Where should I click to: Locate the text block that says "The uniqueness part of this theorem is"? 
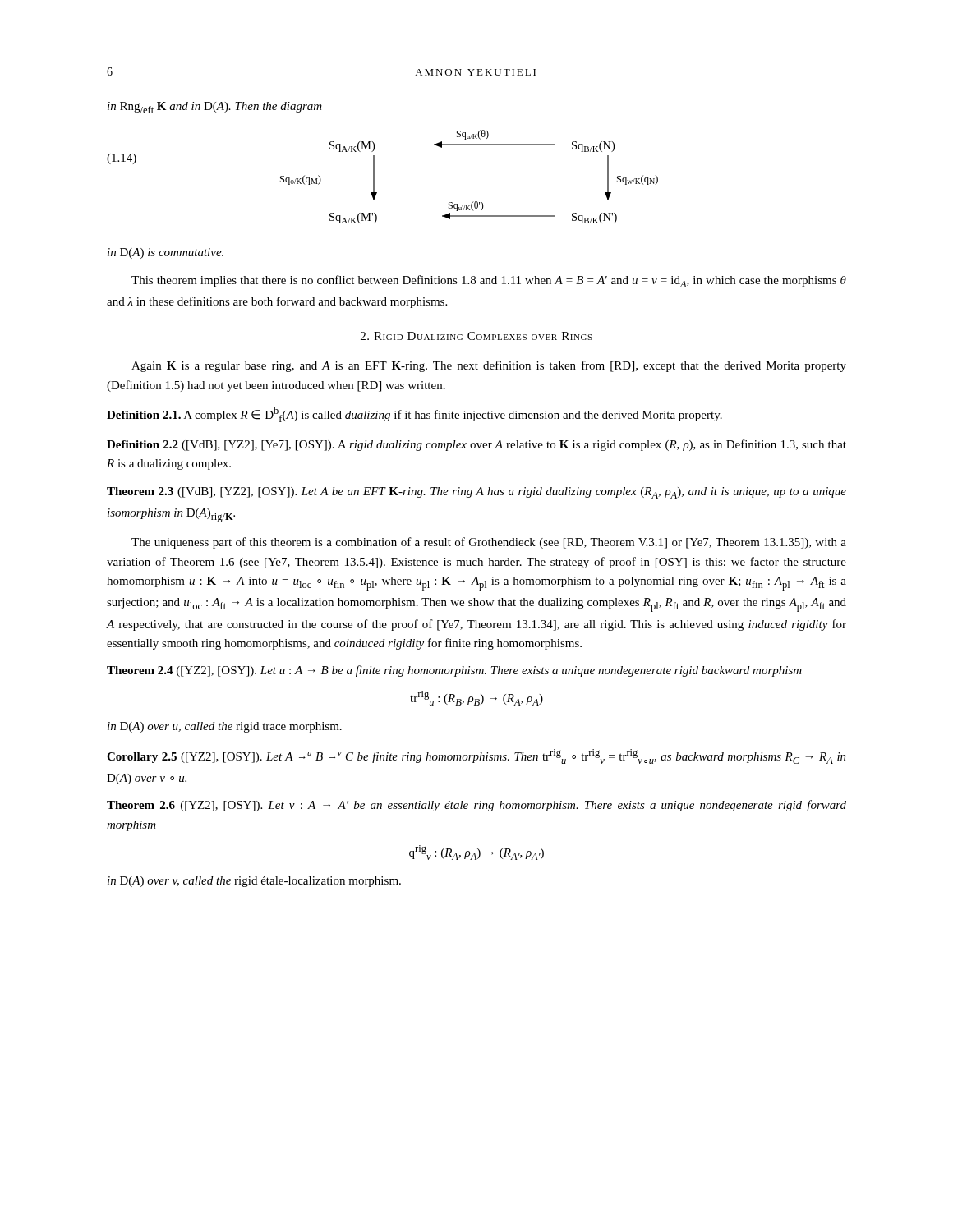click(x=476, y=593)
